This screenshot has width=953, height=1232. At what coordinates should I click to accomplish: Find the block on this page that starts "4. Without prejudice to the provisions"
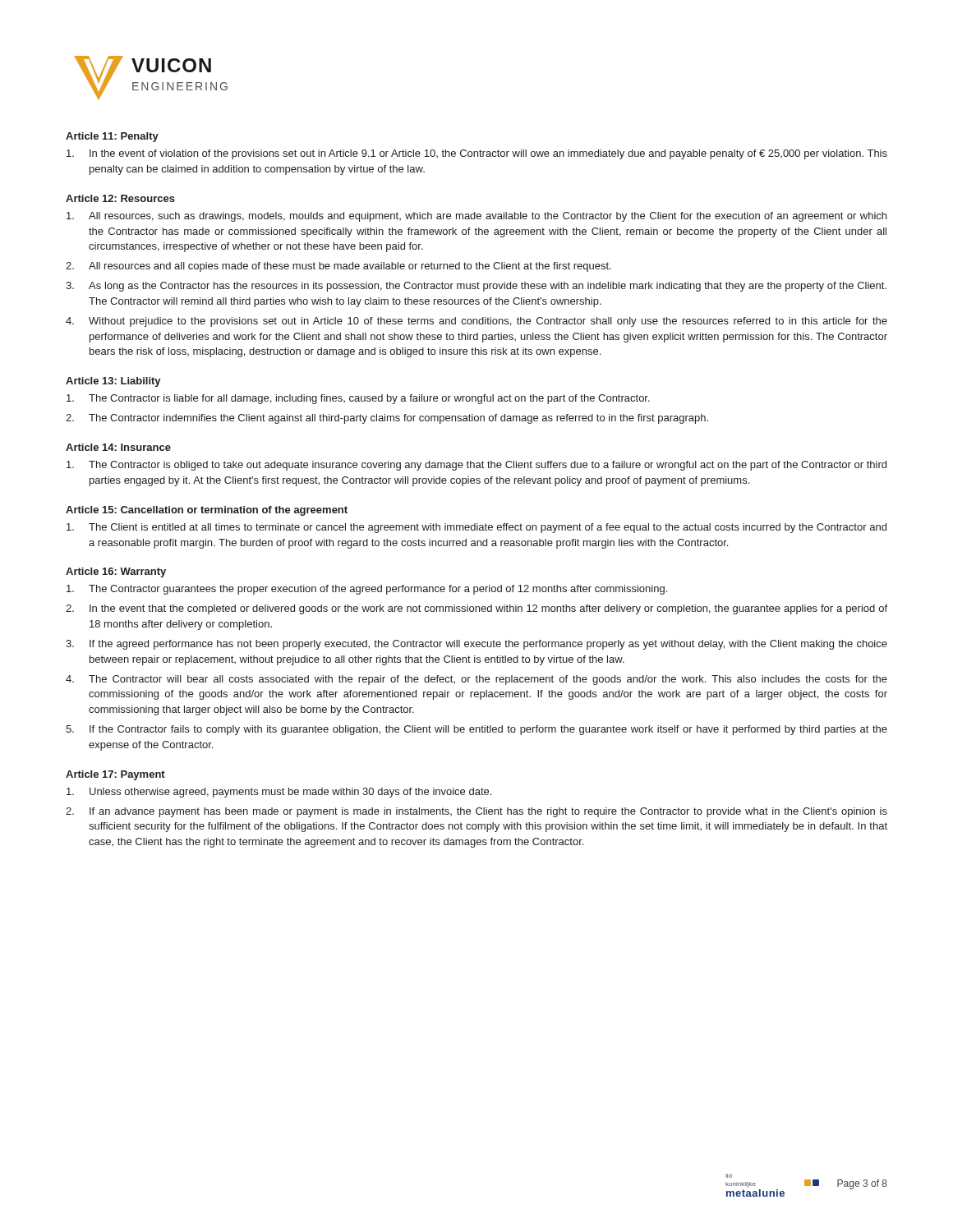[476, 337]
